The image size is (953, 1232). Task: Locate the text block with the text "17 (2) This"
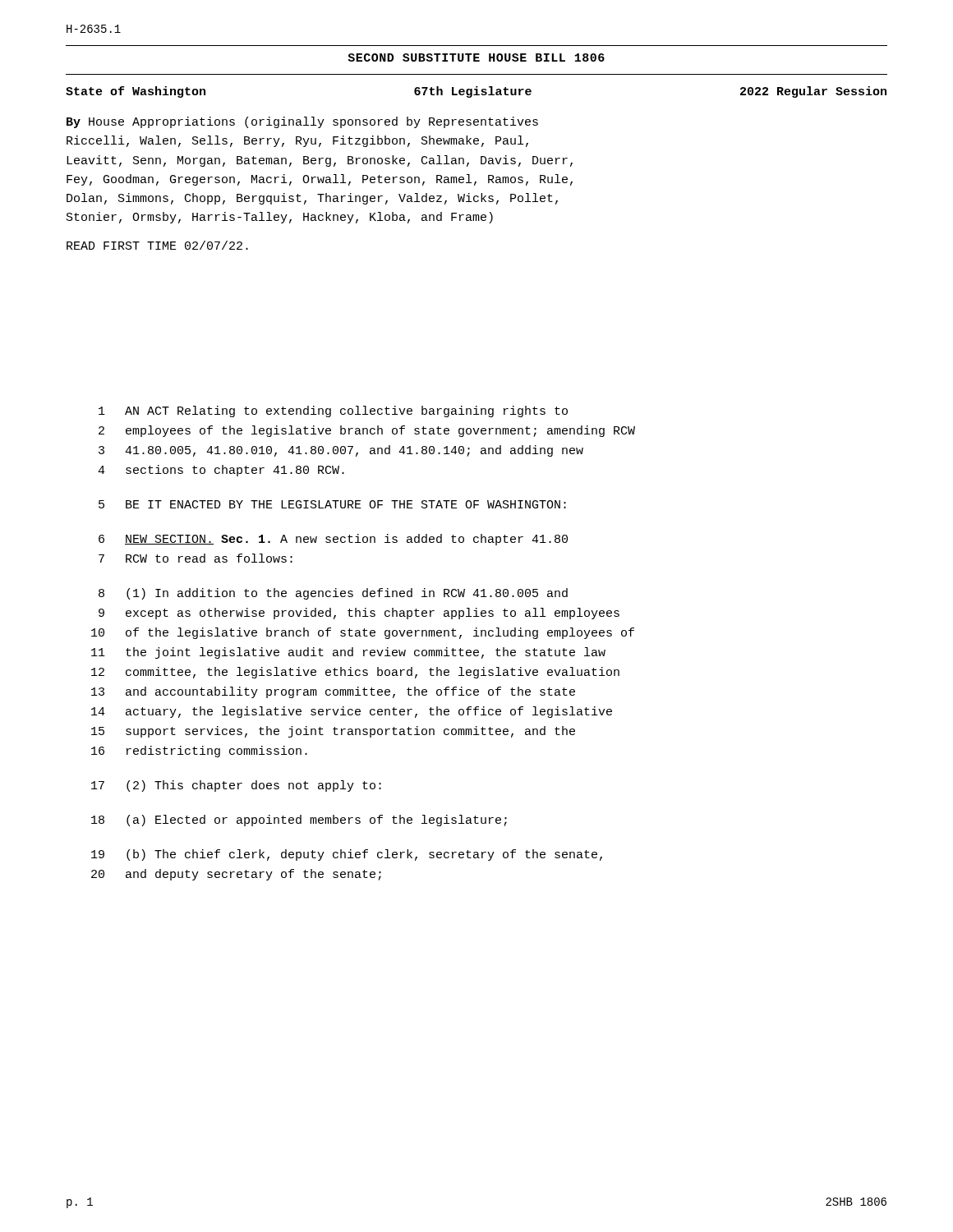pos(236,786)
